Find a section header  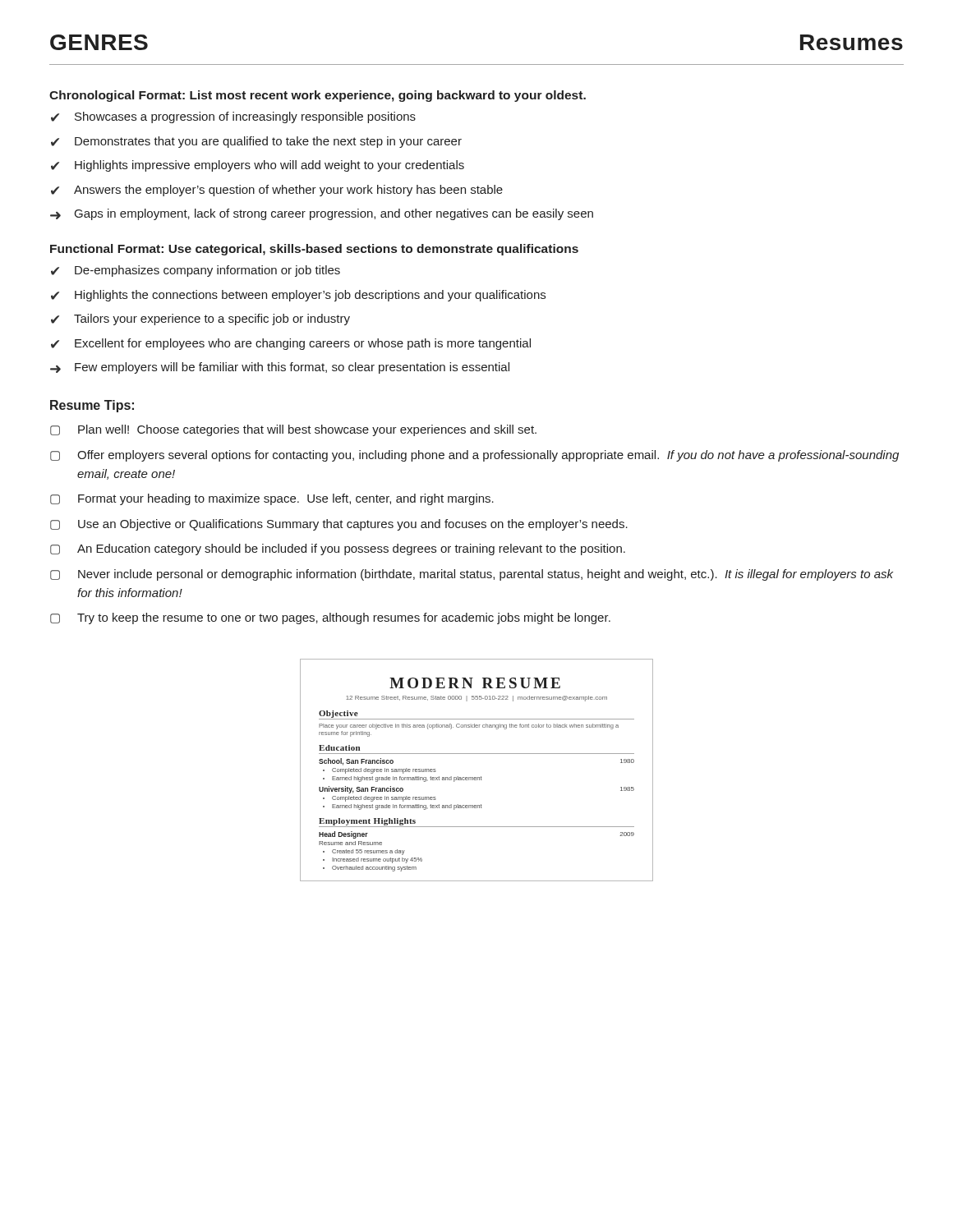click(x=92, y=405)
